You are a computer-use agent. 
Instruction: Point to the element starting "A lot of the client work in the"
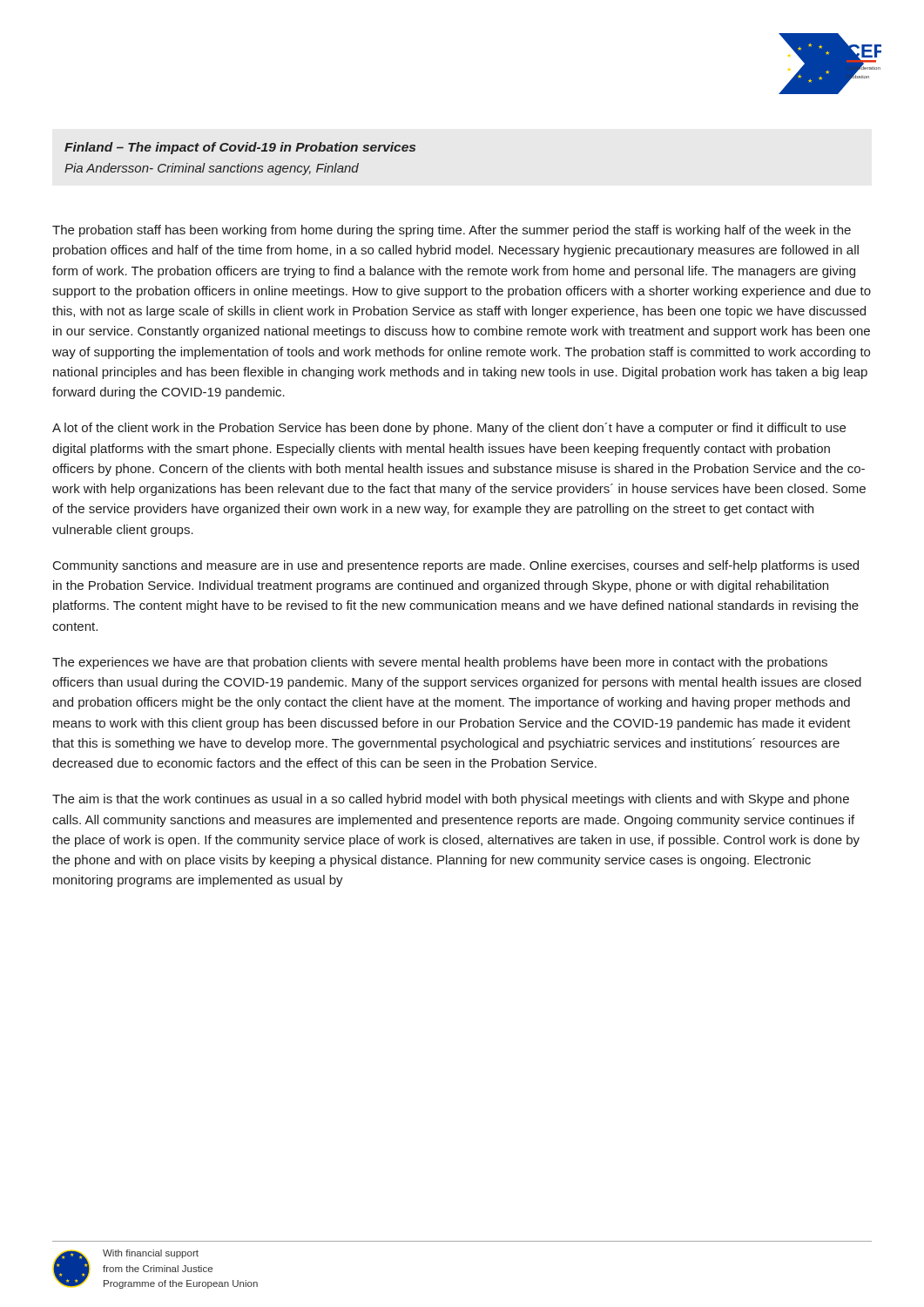(x=459, y=478)
